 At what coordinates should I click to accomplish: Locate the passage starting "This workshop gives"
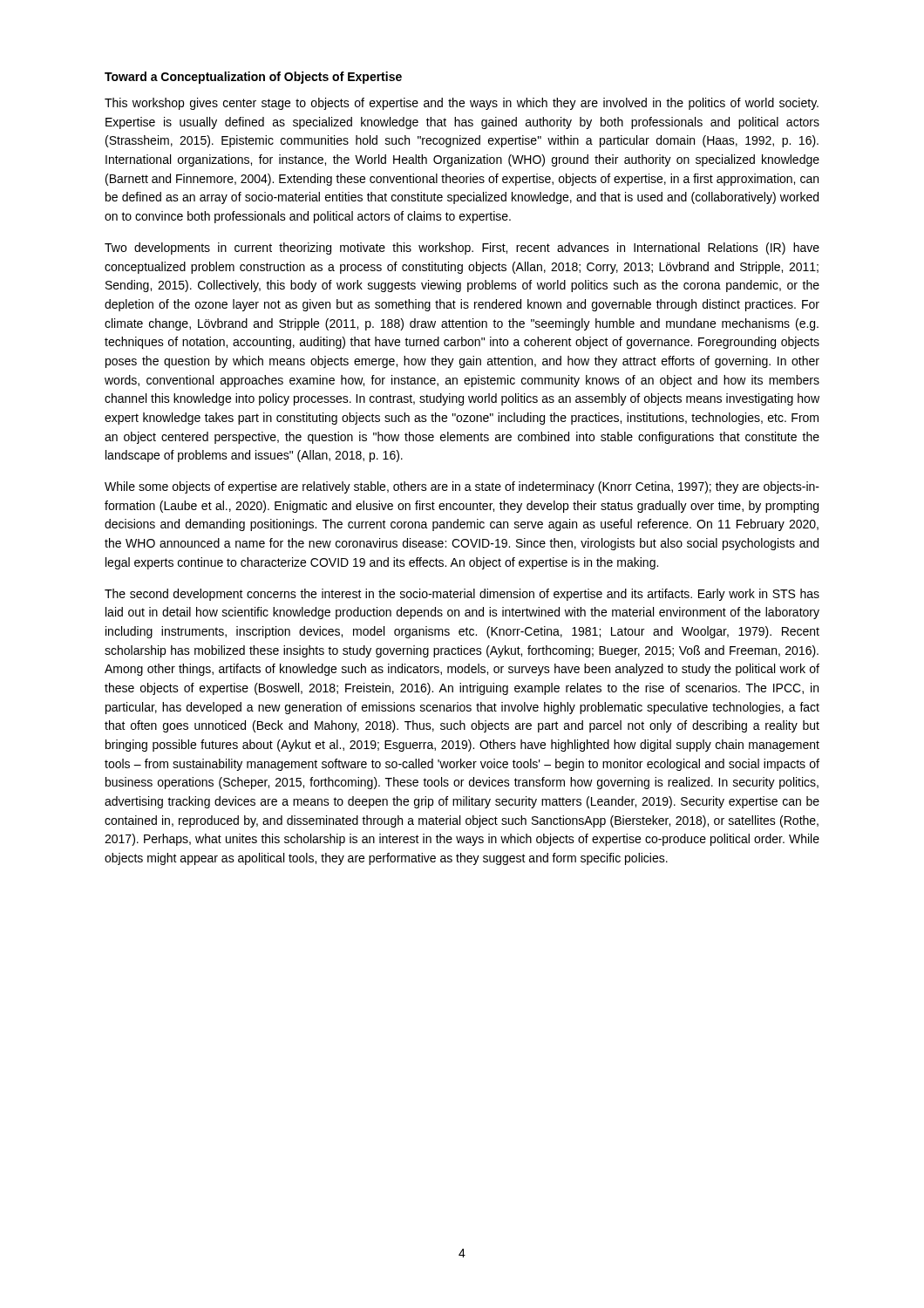point(462,160)
